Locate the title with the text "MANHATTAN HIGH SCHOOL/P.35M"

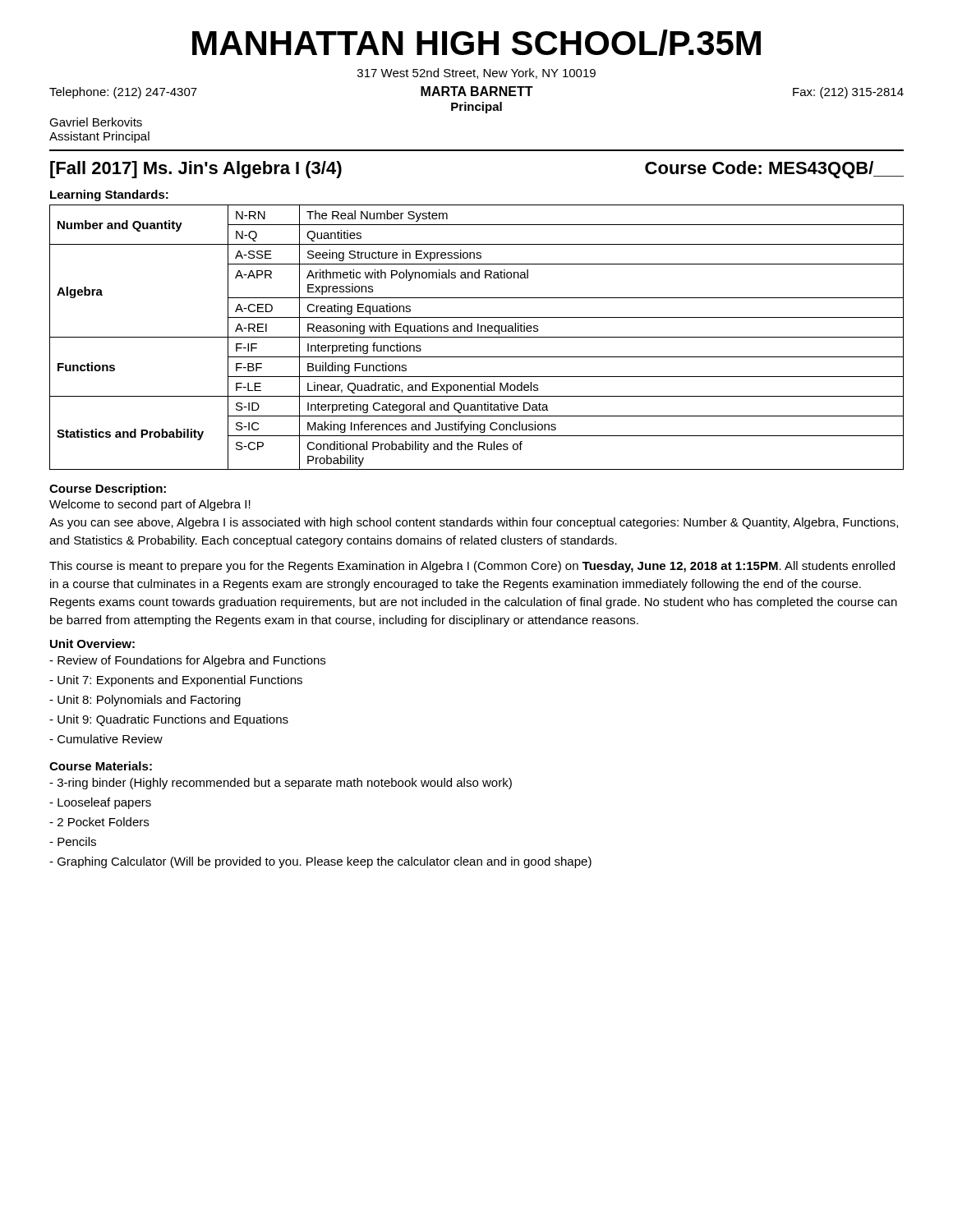pos(476,44)
